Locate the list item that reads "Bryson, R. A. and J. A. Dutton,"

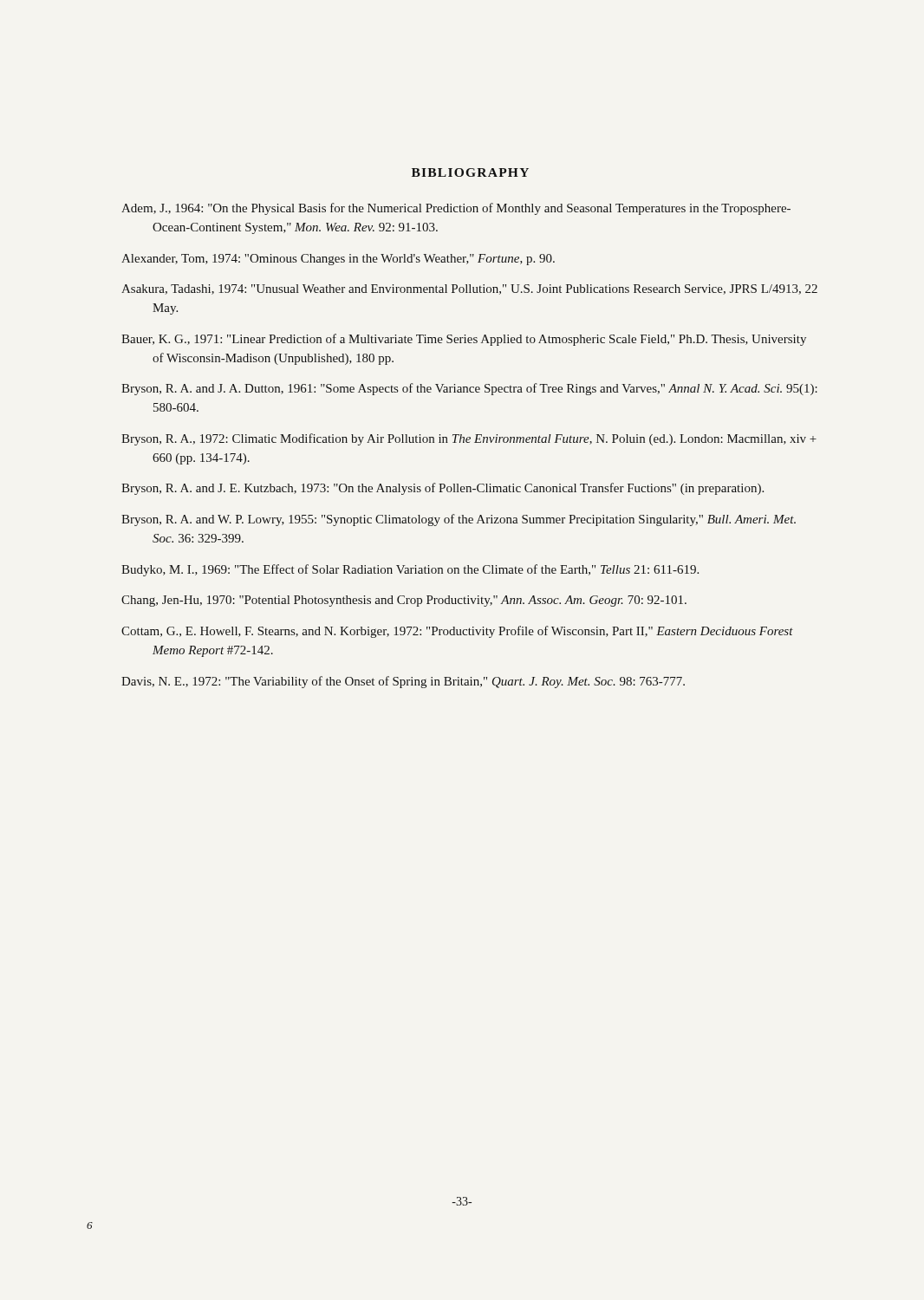(x=470, y=398)
